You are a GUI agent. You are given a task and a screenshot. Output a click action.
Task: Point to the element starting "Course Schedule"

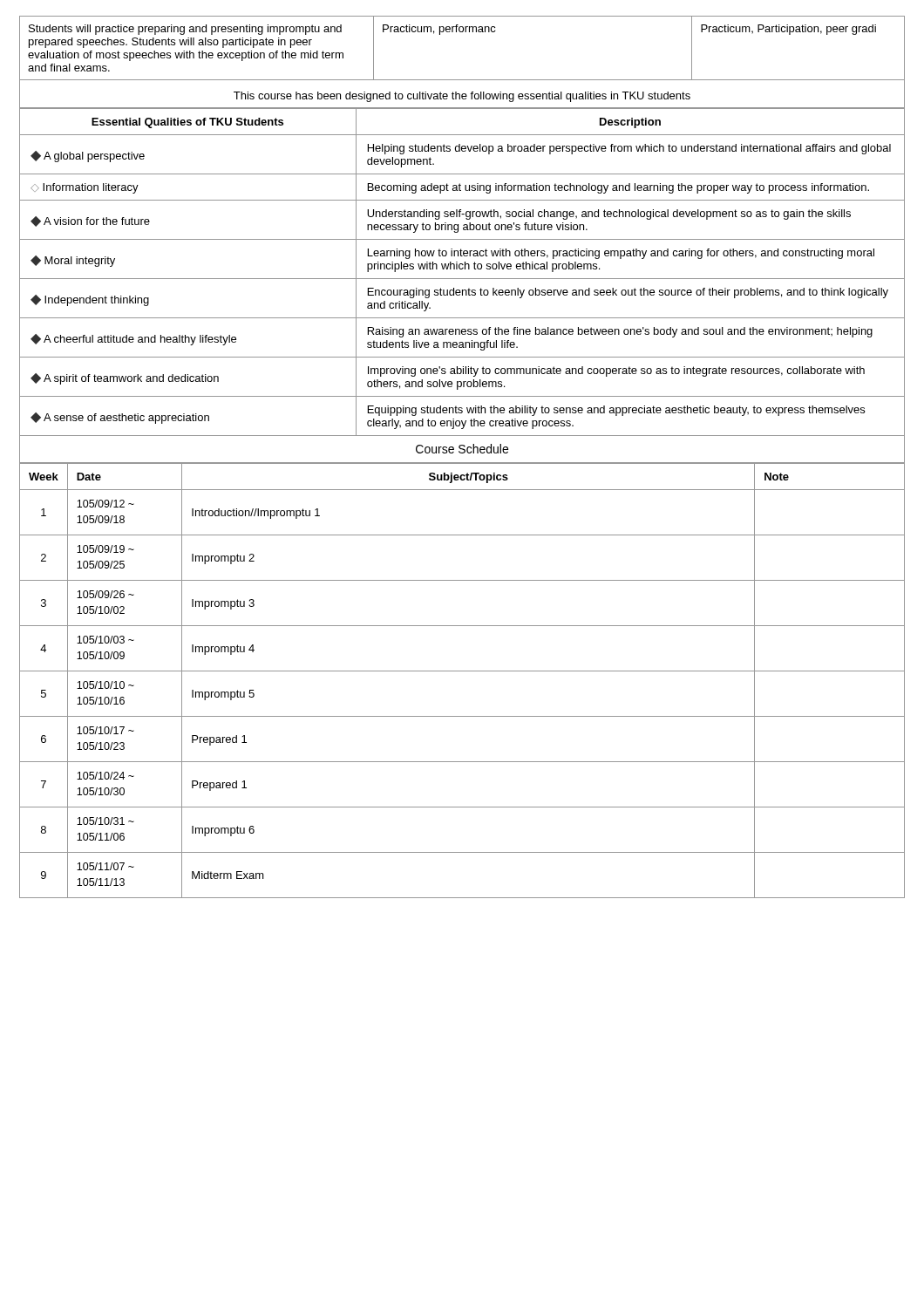point(462,449)
